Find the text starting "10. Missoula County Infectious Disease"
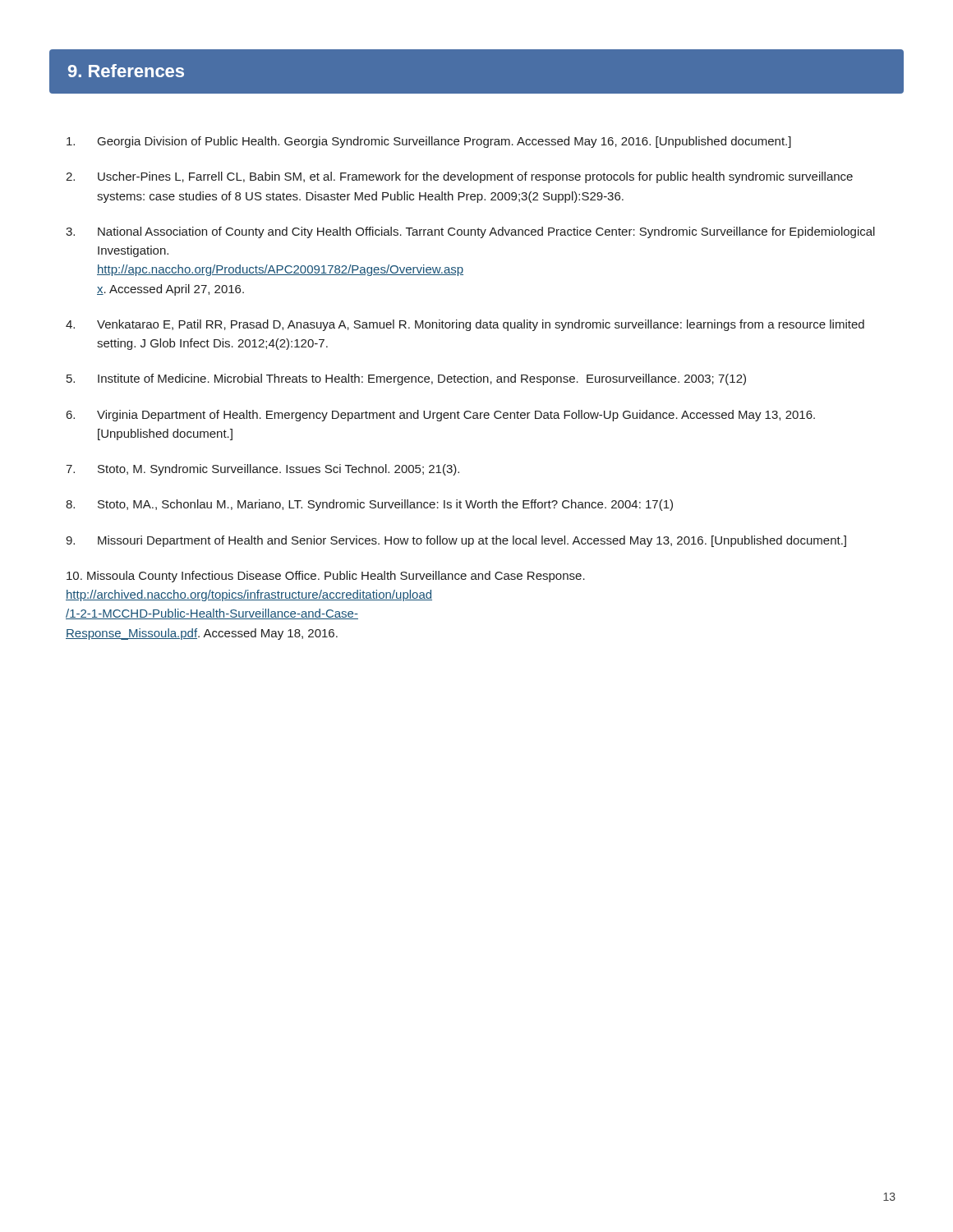The image size is (953, 1232). click(326, 604)
